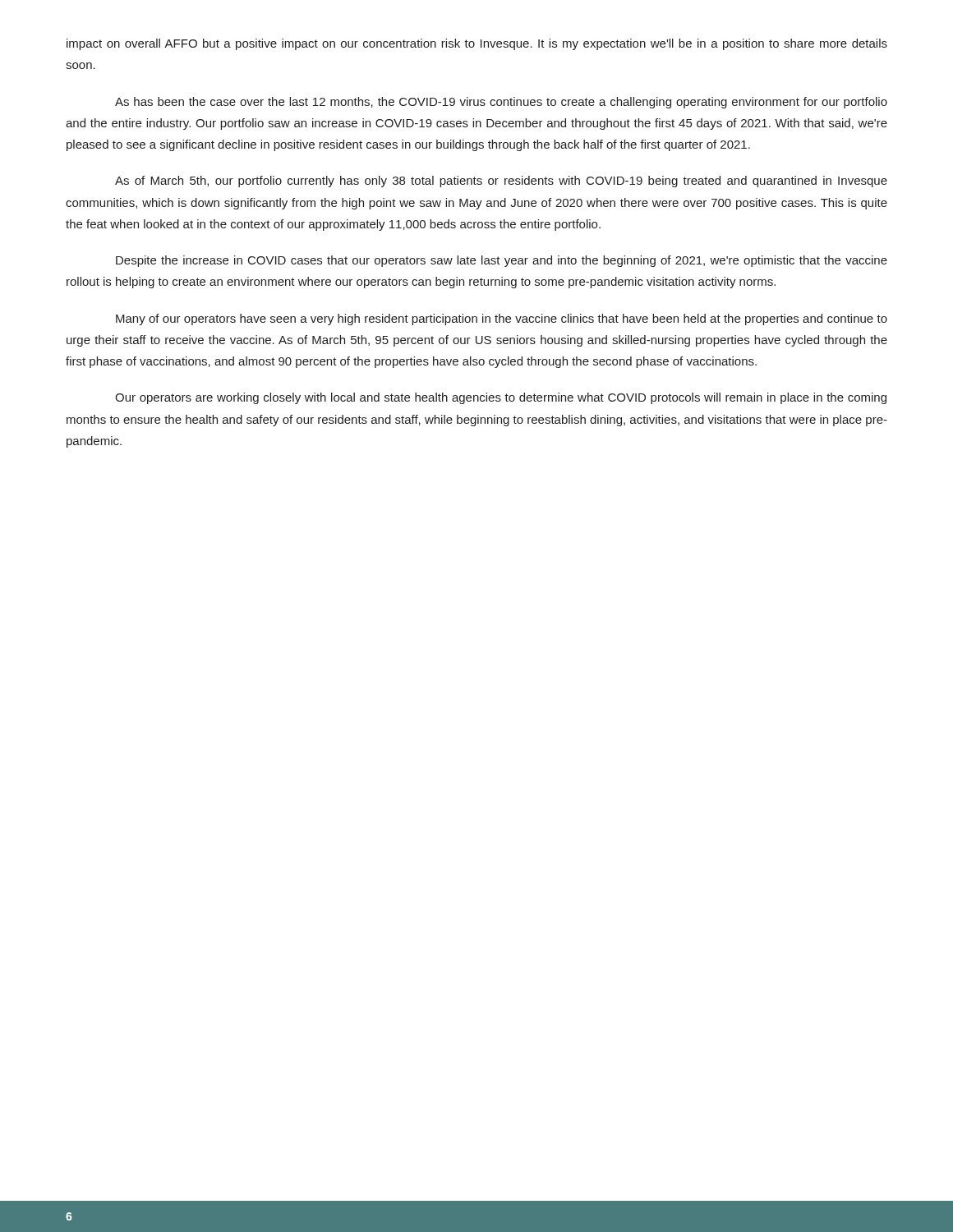Screen dimensions: 1232x953
Task: Select the text block that reads "impact on overall AFFO but a positive"
Action: [x=476, y=54]
